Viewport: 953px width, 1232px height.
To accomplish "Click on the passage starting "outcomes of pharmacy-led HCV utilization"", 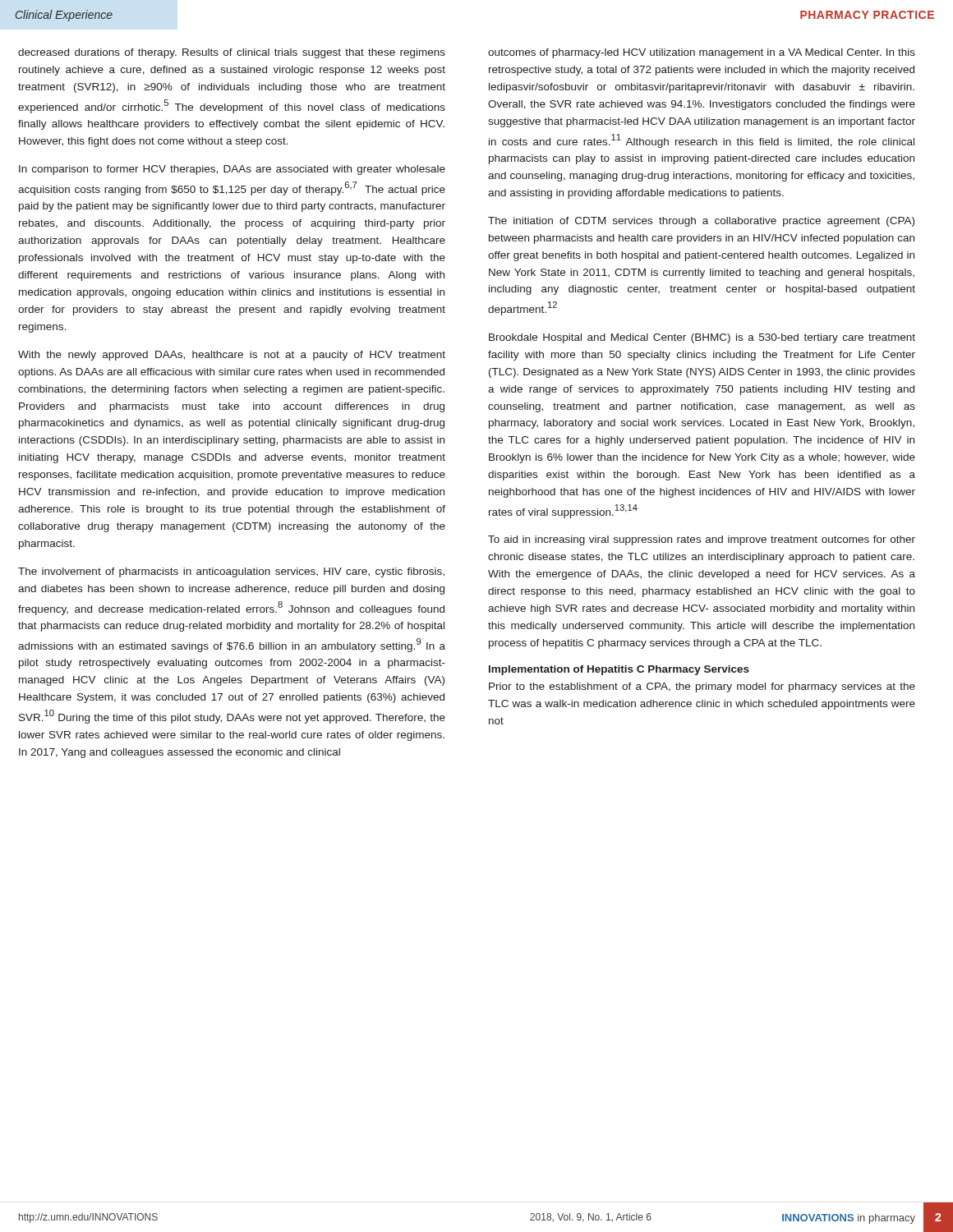I will tap(702, 123).
